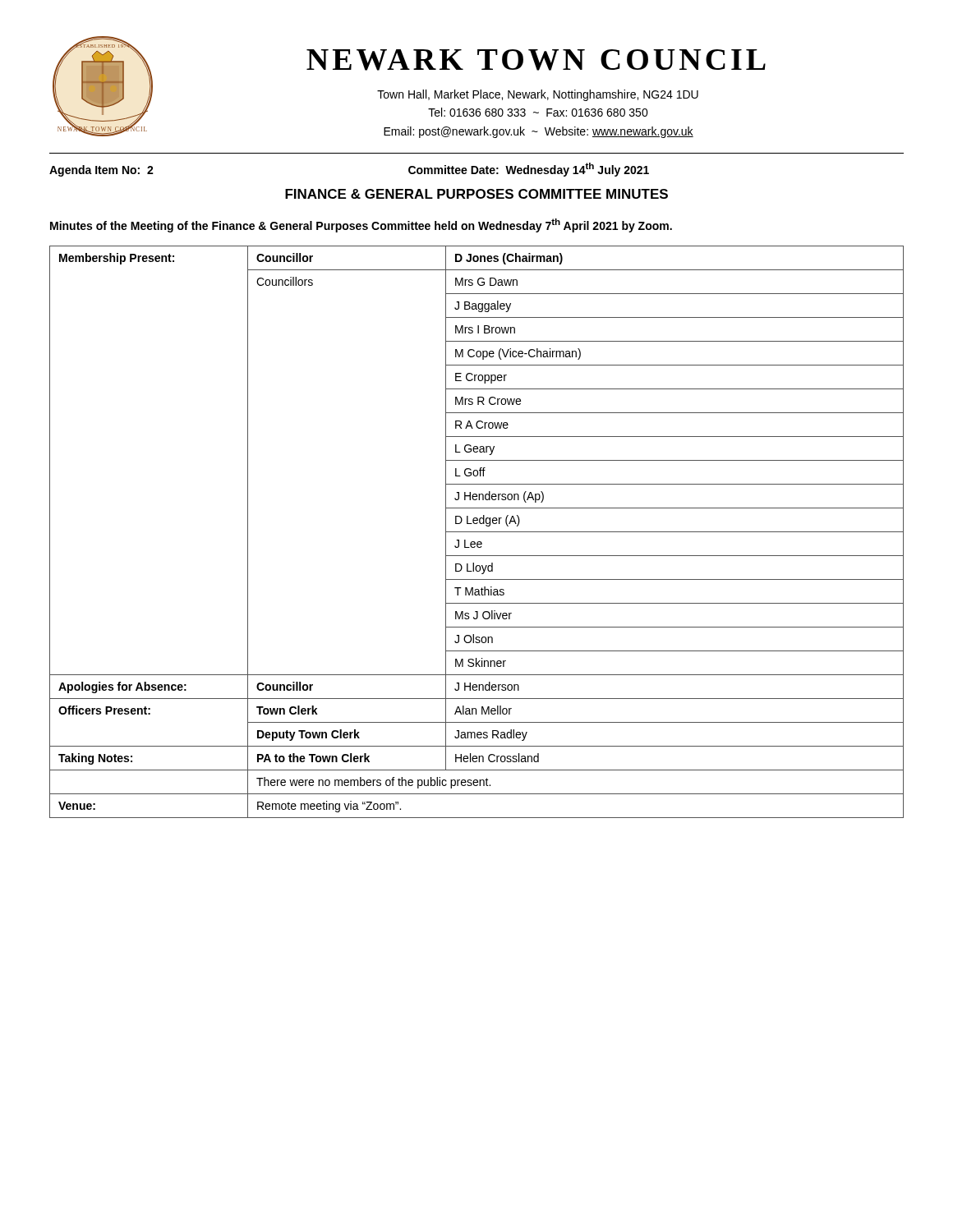This screenshot has height=1232, width=953.
Task: Where is the passage that starts "Agenda Item No:"?
Action: [476, 168]
